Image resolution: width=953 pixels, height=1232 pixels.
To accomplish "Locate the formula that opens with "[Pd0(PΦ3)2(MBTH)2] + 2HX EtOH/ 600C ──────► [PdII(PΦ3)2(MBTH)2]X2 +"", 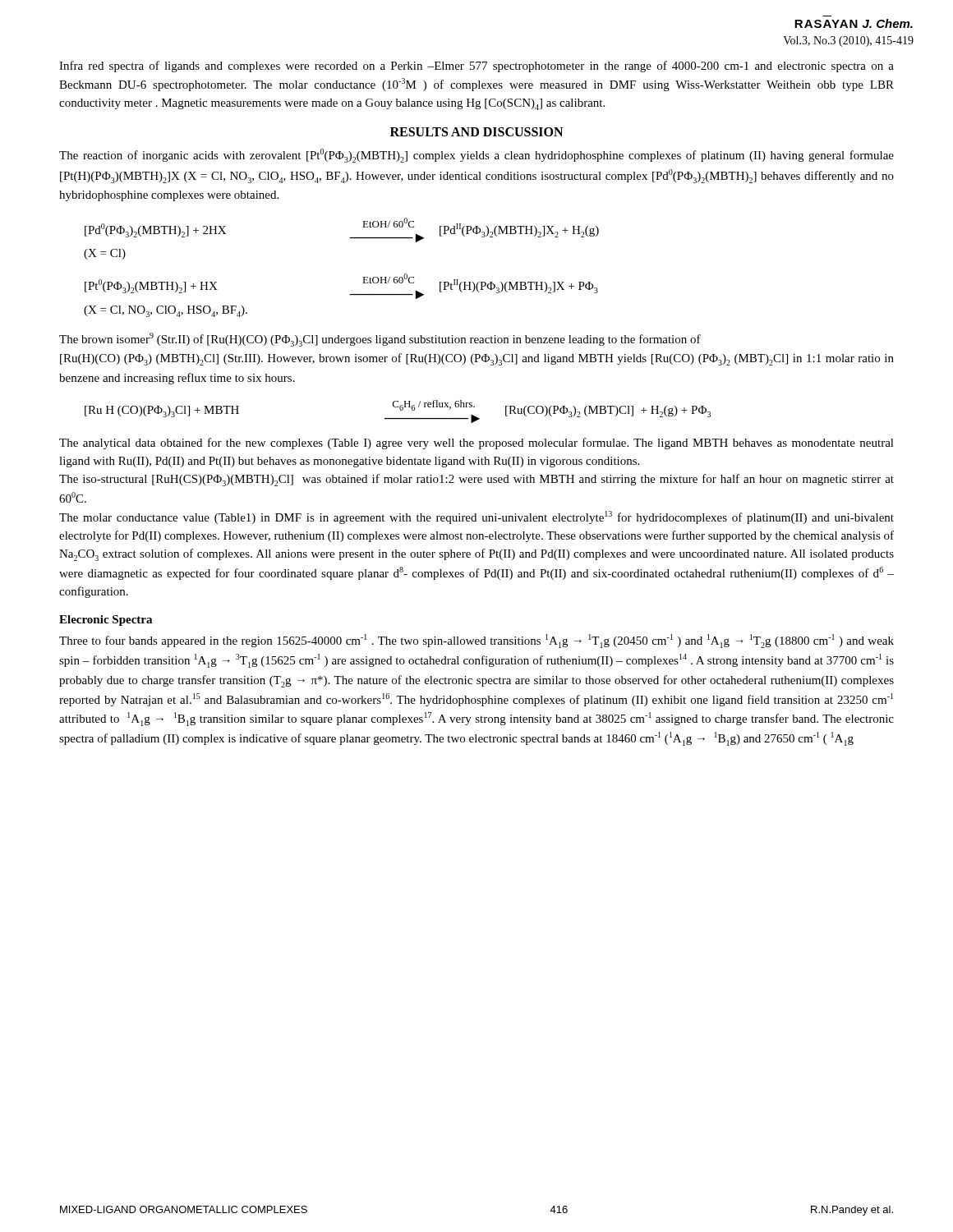I will 489,238.
